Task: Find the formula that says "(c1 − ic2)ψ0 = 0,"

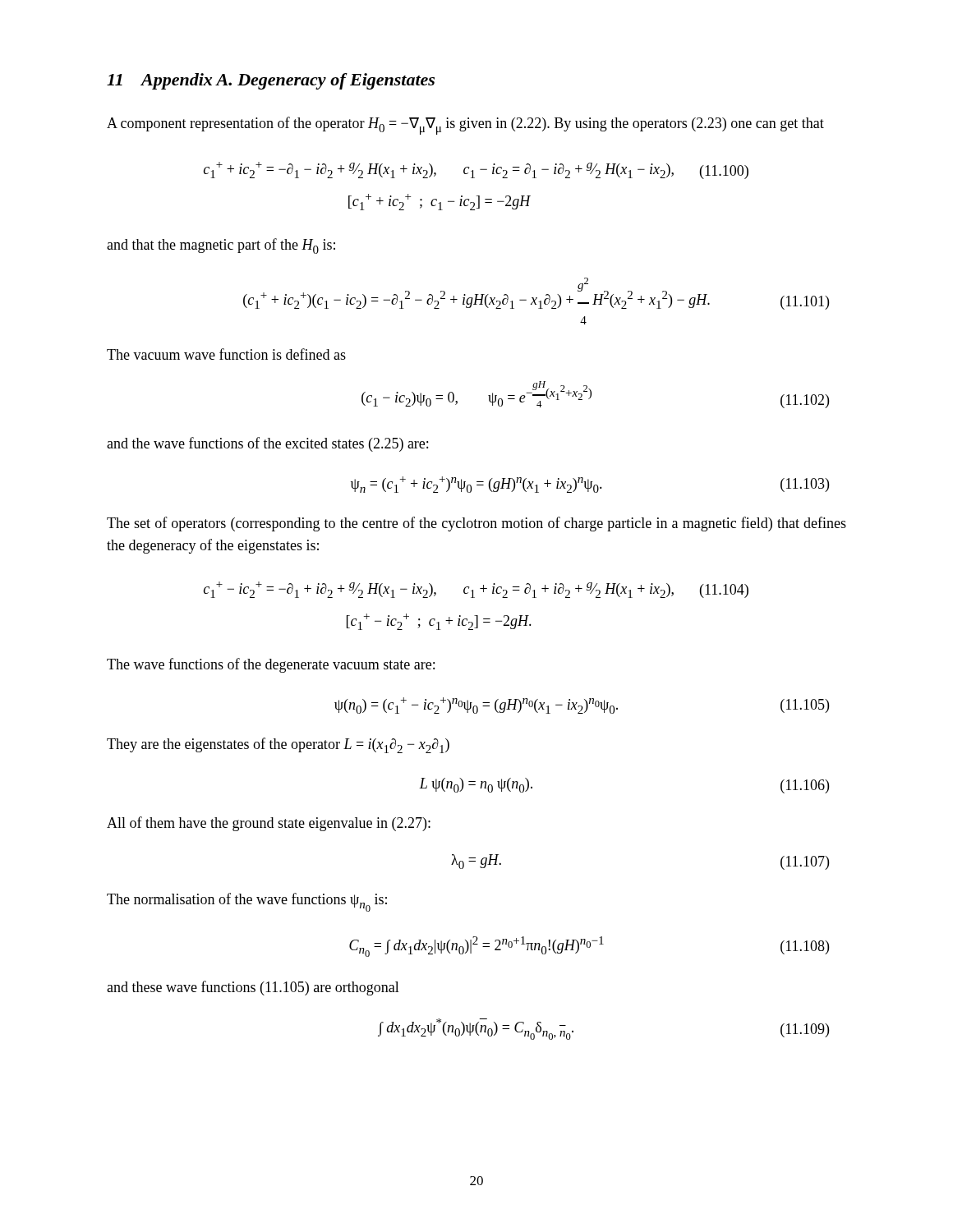Action: [x=476, y=400]
